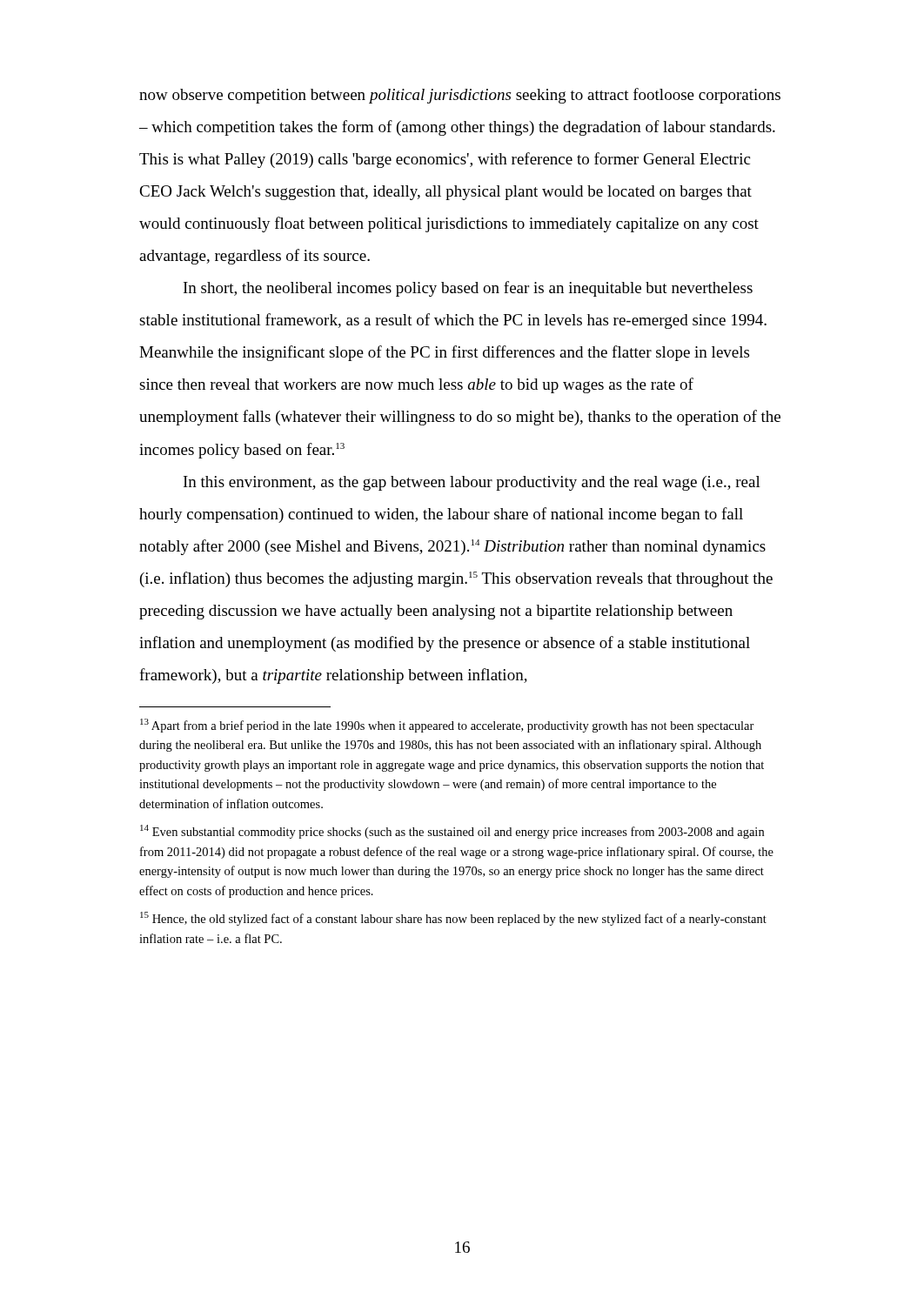Where is the passage that starts "15 Hence, the"?
The image size is (924, 1305).
pyautogui.click(x=462, y=929)
